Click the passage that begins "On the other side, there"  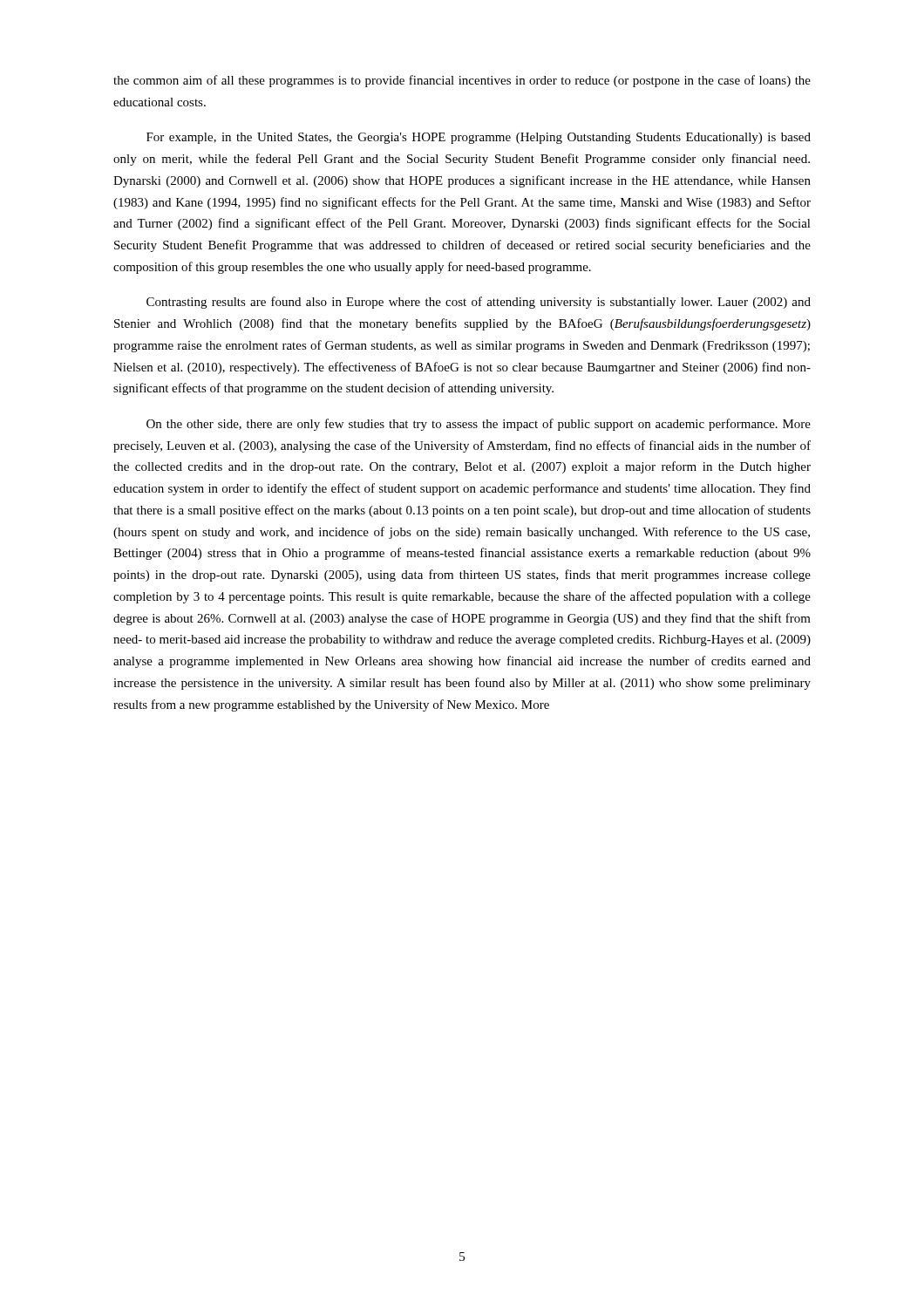[x=462, y=564]
